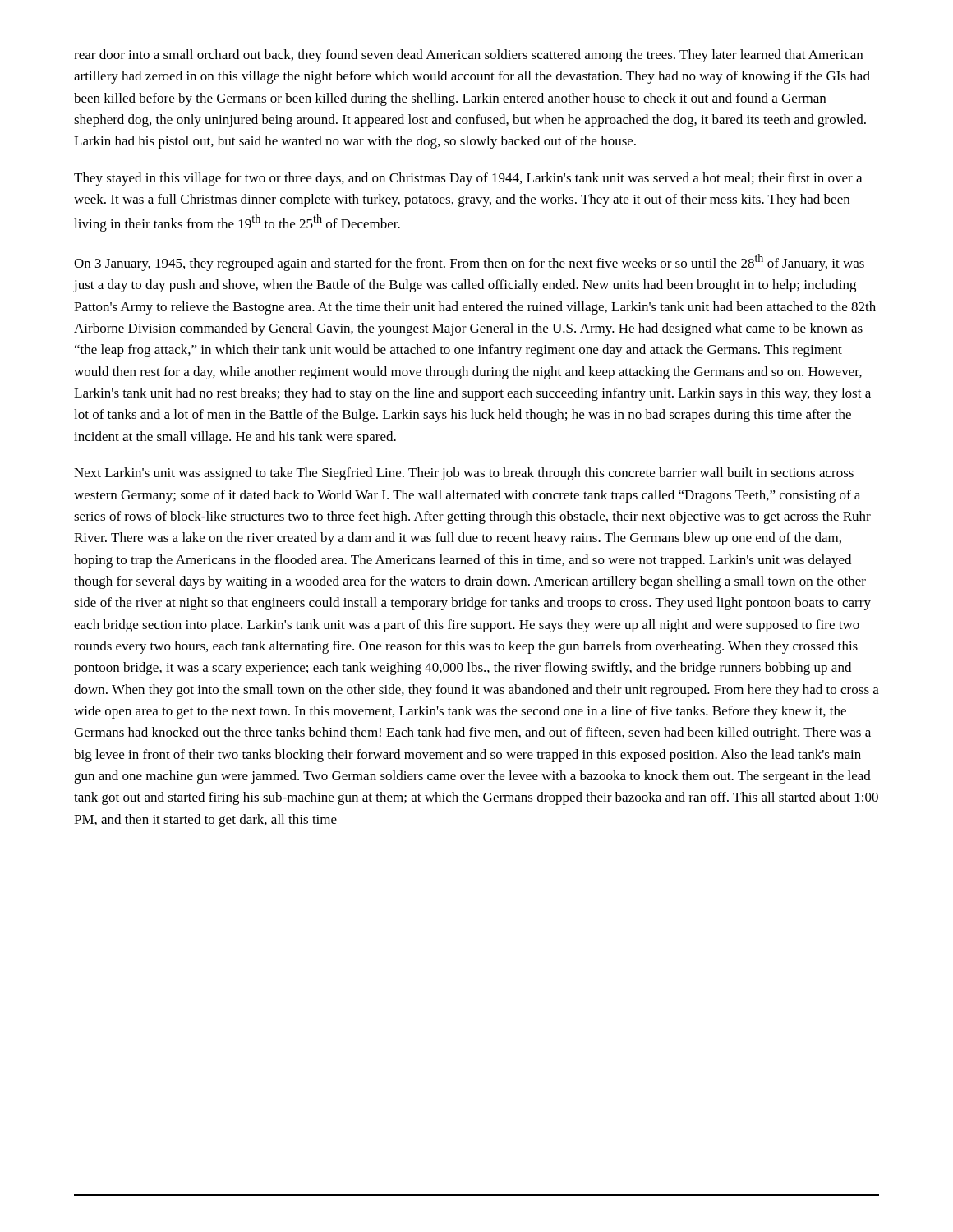Point to the block beginning "They stayed in this village"
The height and width of the screenshot is (1232, 953).
[x=468, y=201]
